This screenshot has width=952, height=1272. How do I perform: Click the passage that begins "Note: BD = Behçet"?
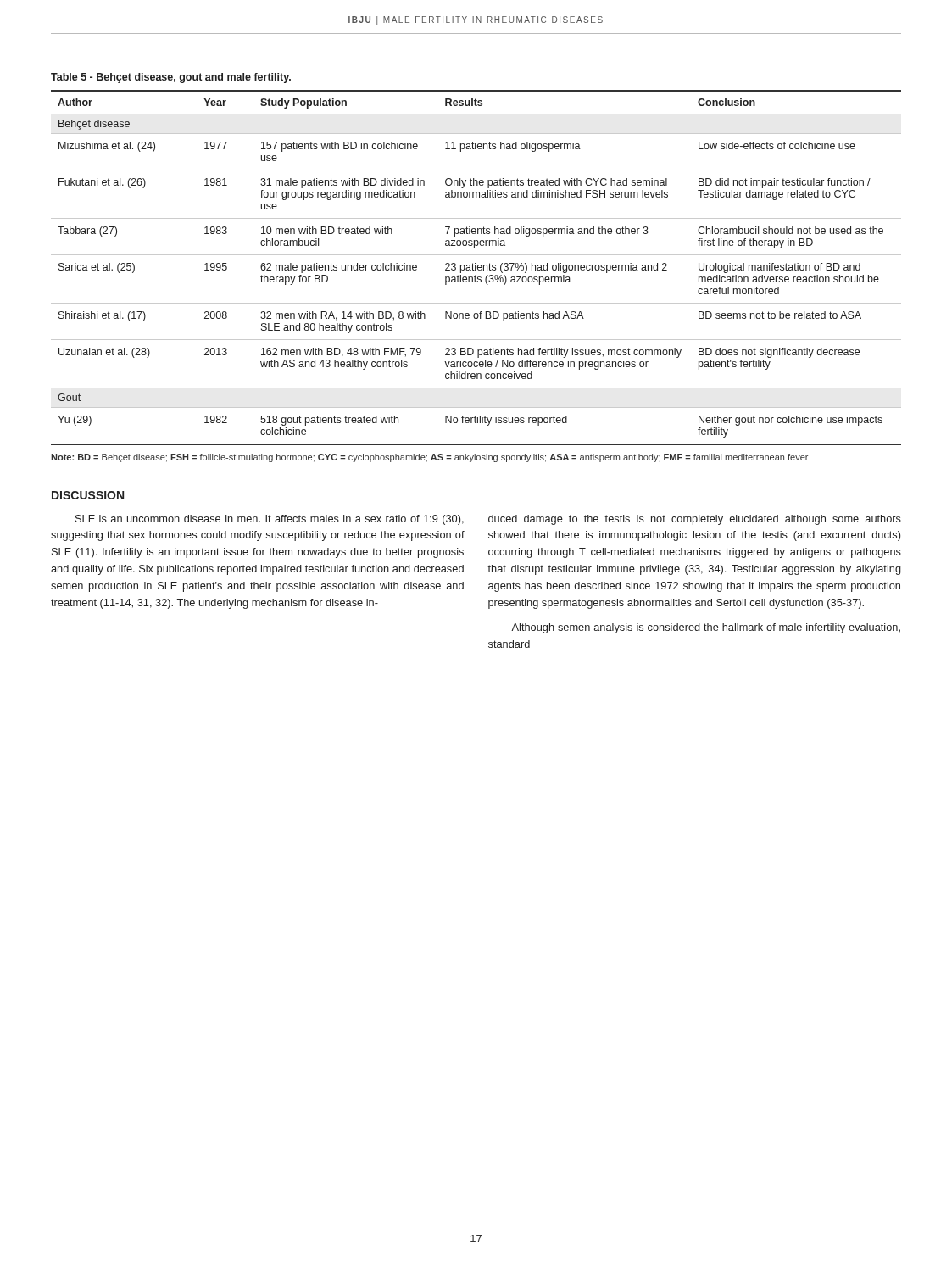click(x=430, y=457)
